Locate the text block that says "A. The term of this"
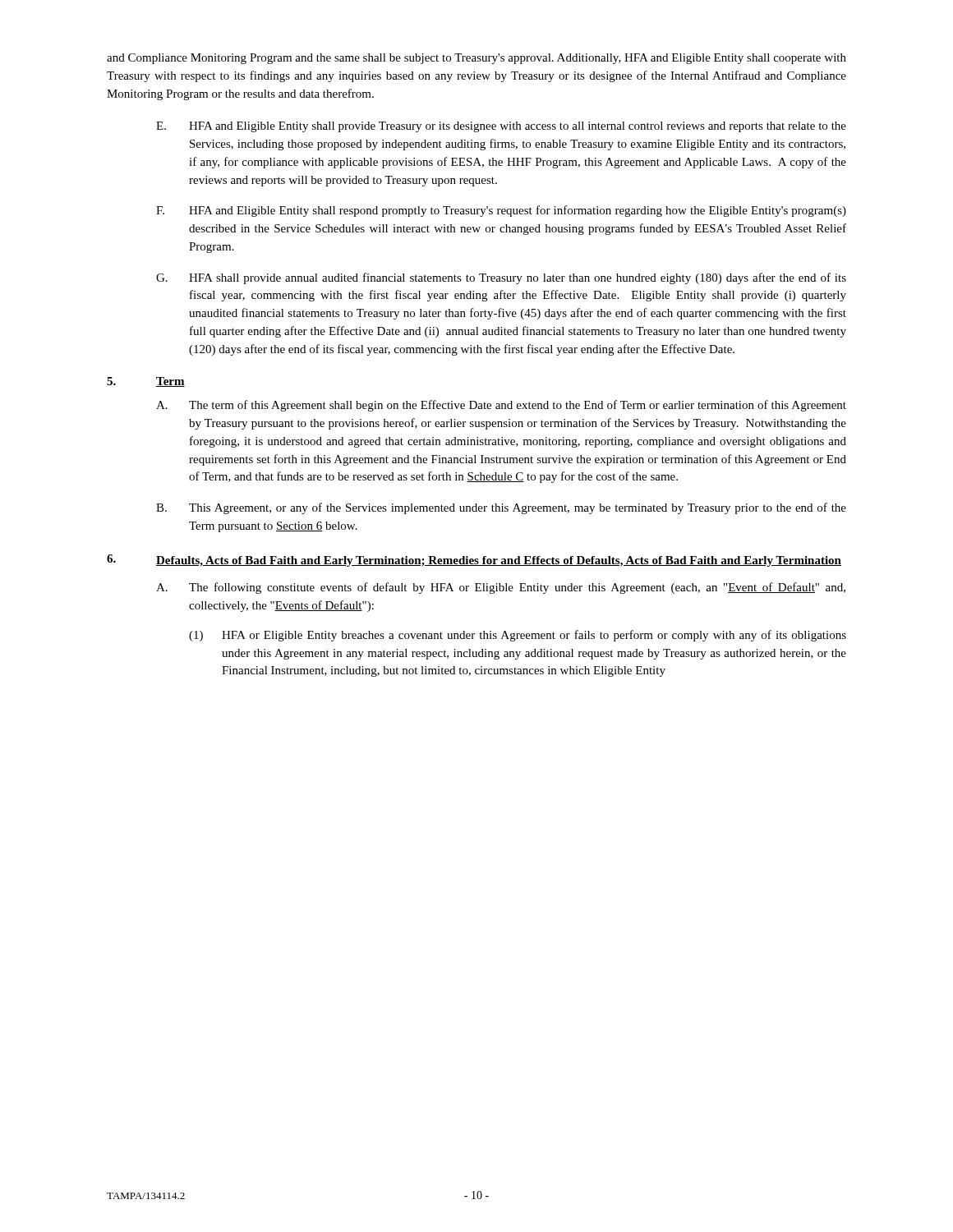The image size is (953, 1232). 501,442
